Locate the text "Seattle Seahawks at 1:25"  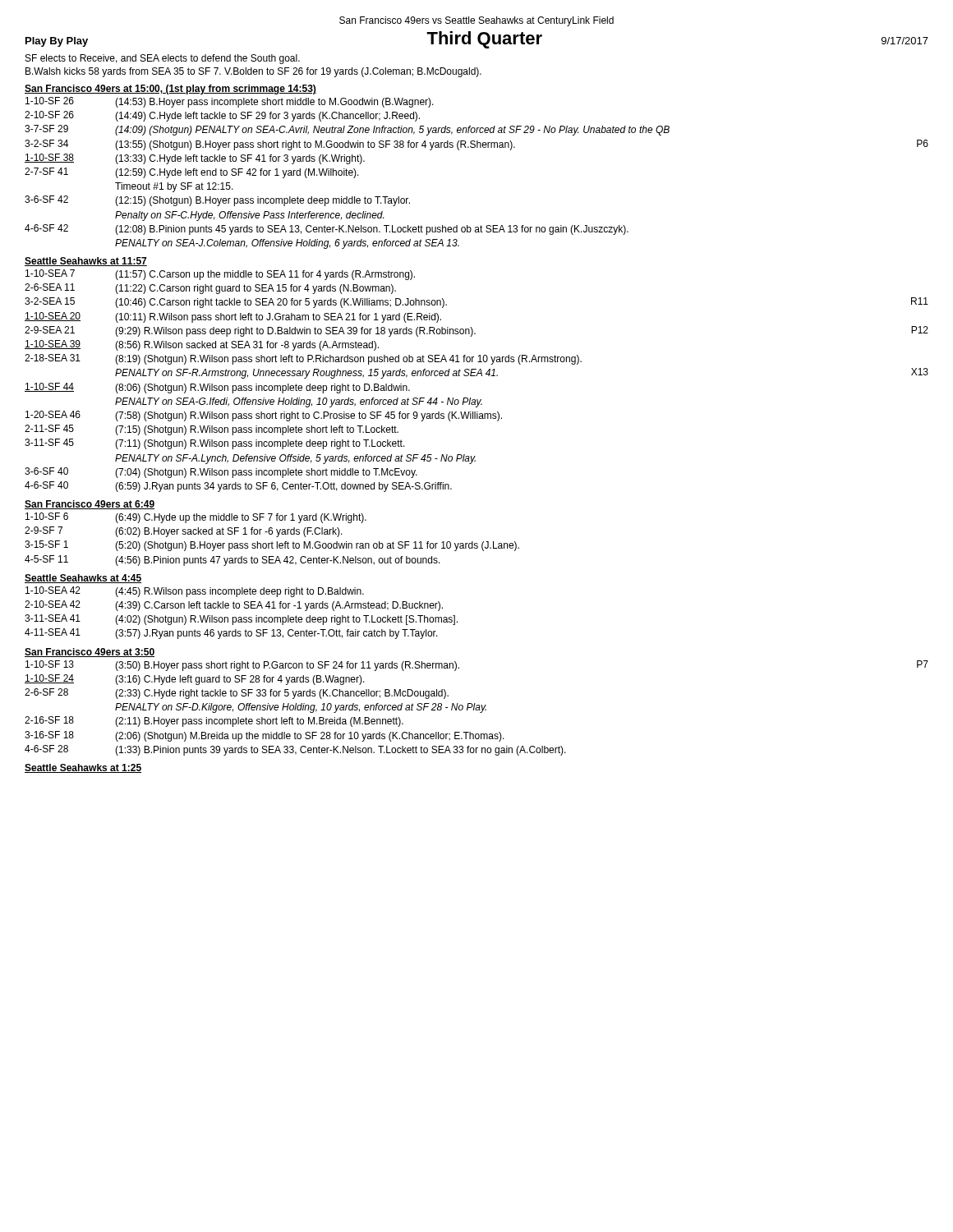tap(83, 768)
